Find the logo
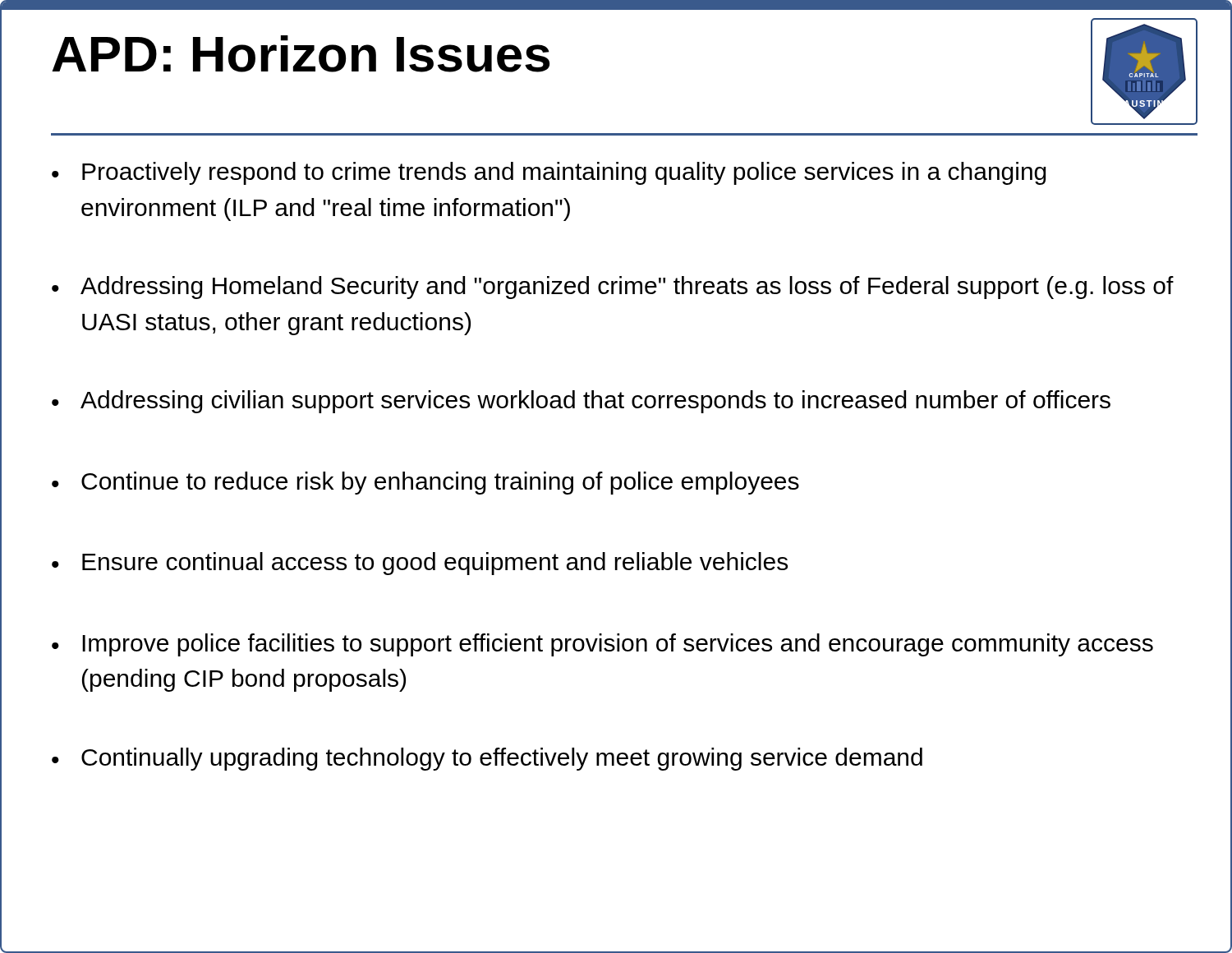The image size is (1232, 953). (x=1144, y=71)
